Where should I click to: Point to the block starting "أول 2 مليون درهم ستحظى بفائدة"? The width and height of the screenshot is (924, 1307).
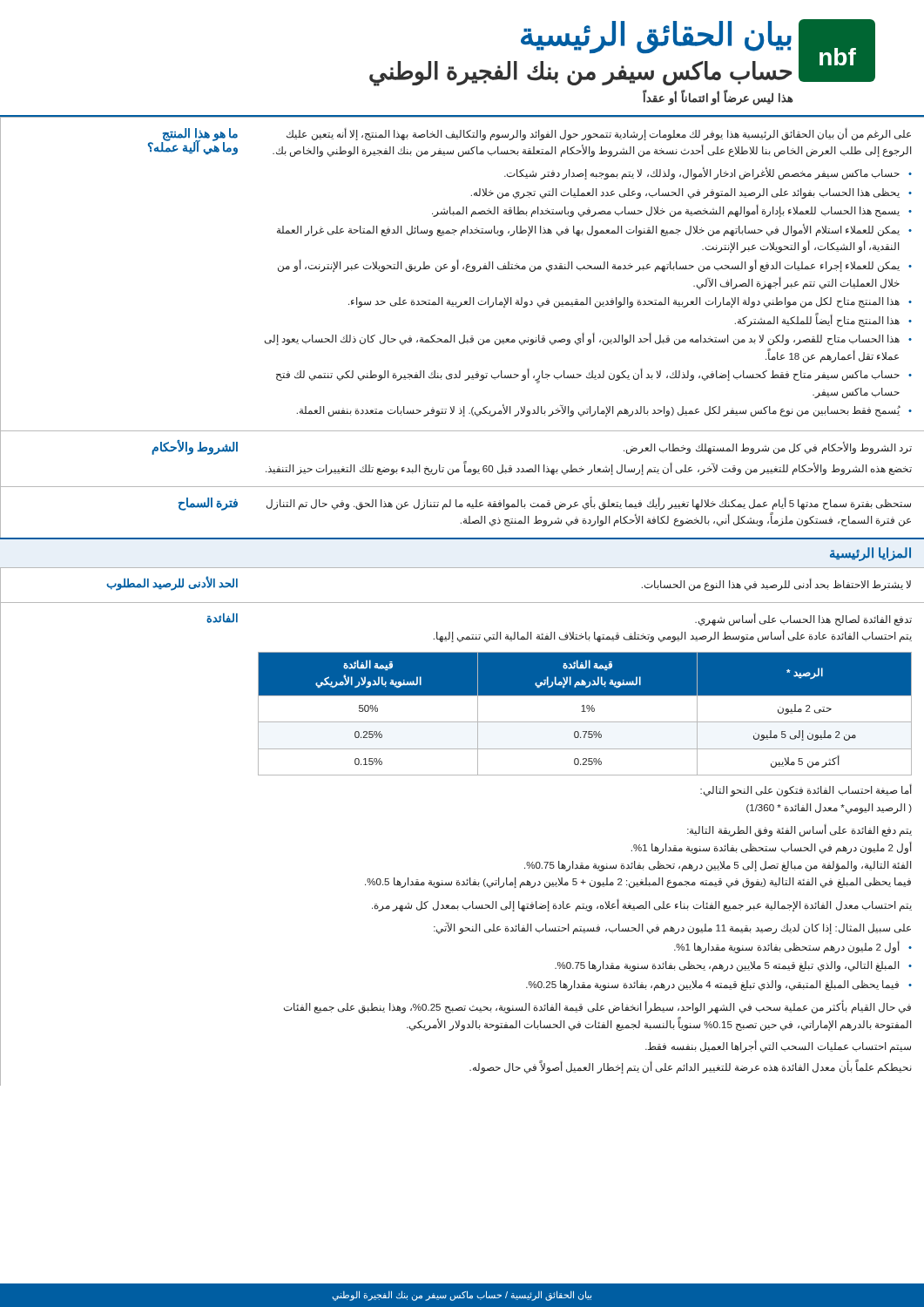coord(786,947)
